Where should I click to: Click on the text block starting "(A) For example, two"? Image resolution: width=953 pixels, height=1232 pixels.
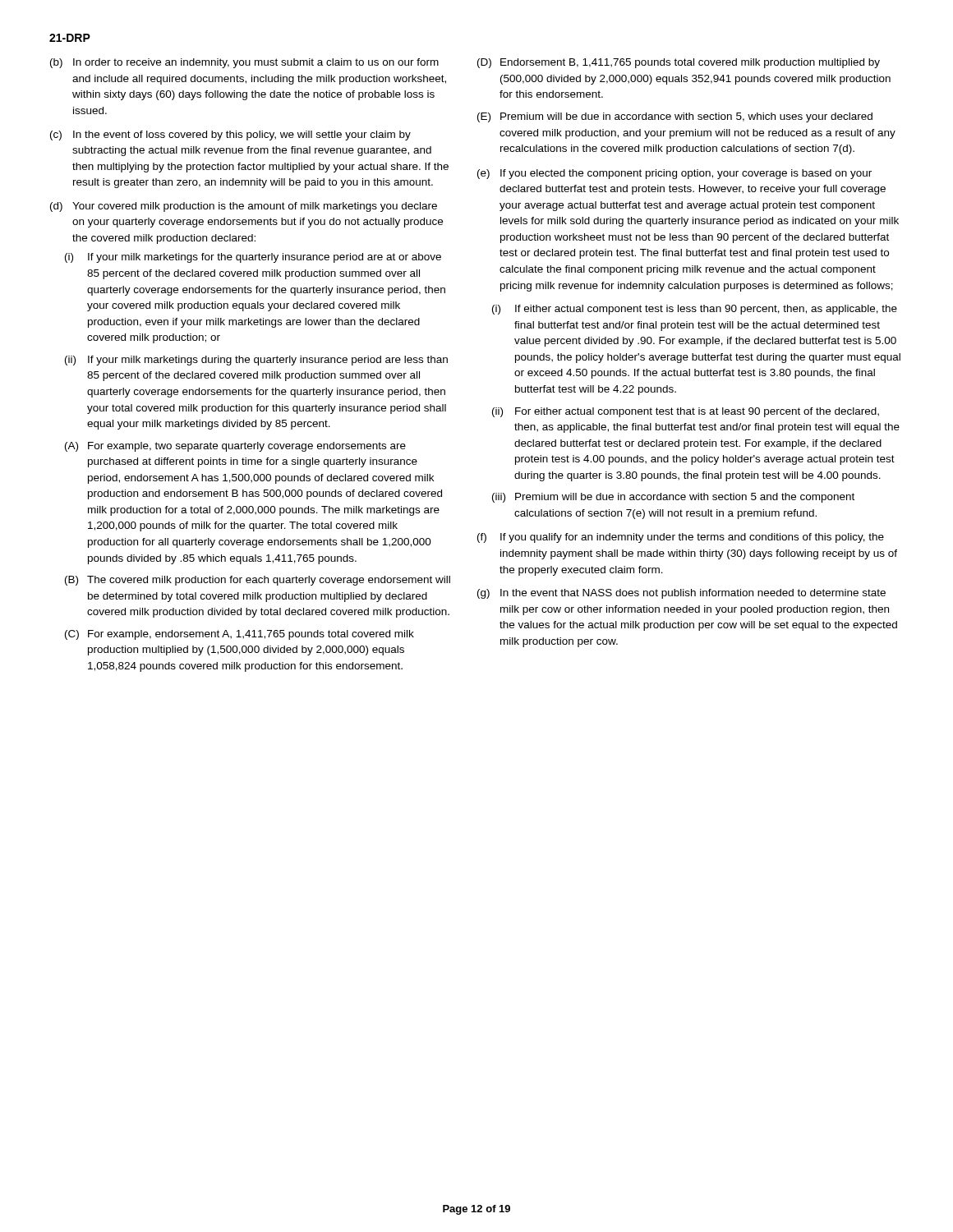[x=258, y=502]
